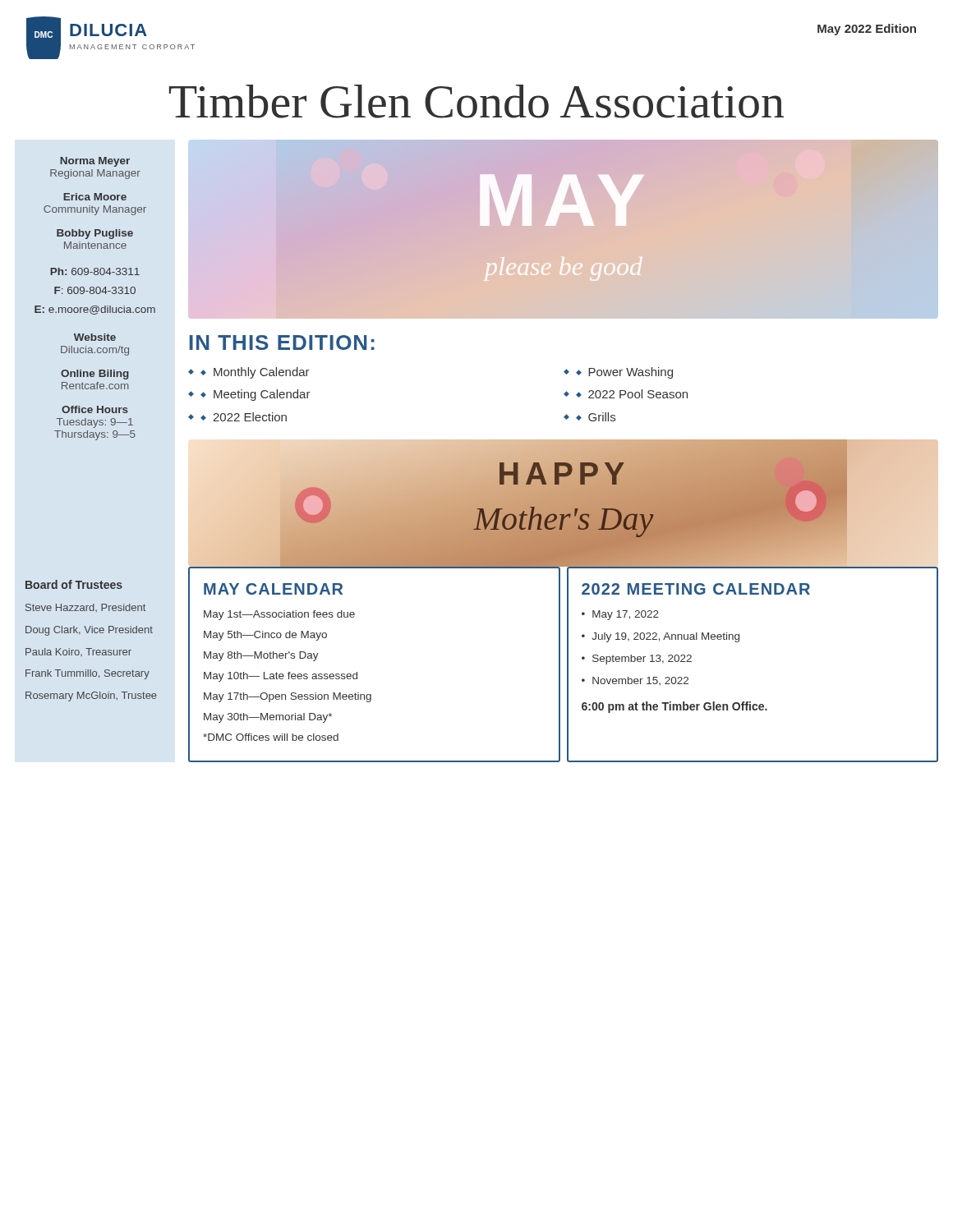The image size is (953, 1232).
Task: Locate the text starting "*DMC Offices will be closed"
Action: 271,737
